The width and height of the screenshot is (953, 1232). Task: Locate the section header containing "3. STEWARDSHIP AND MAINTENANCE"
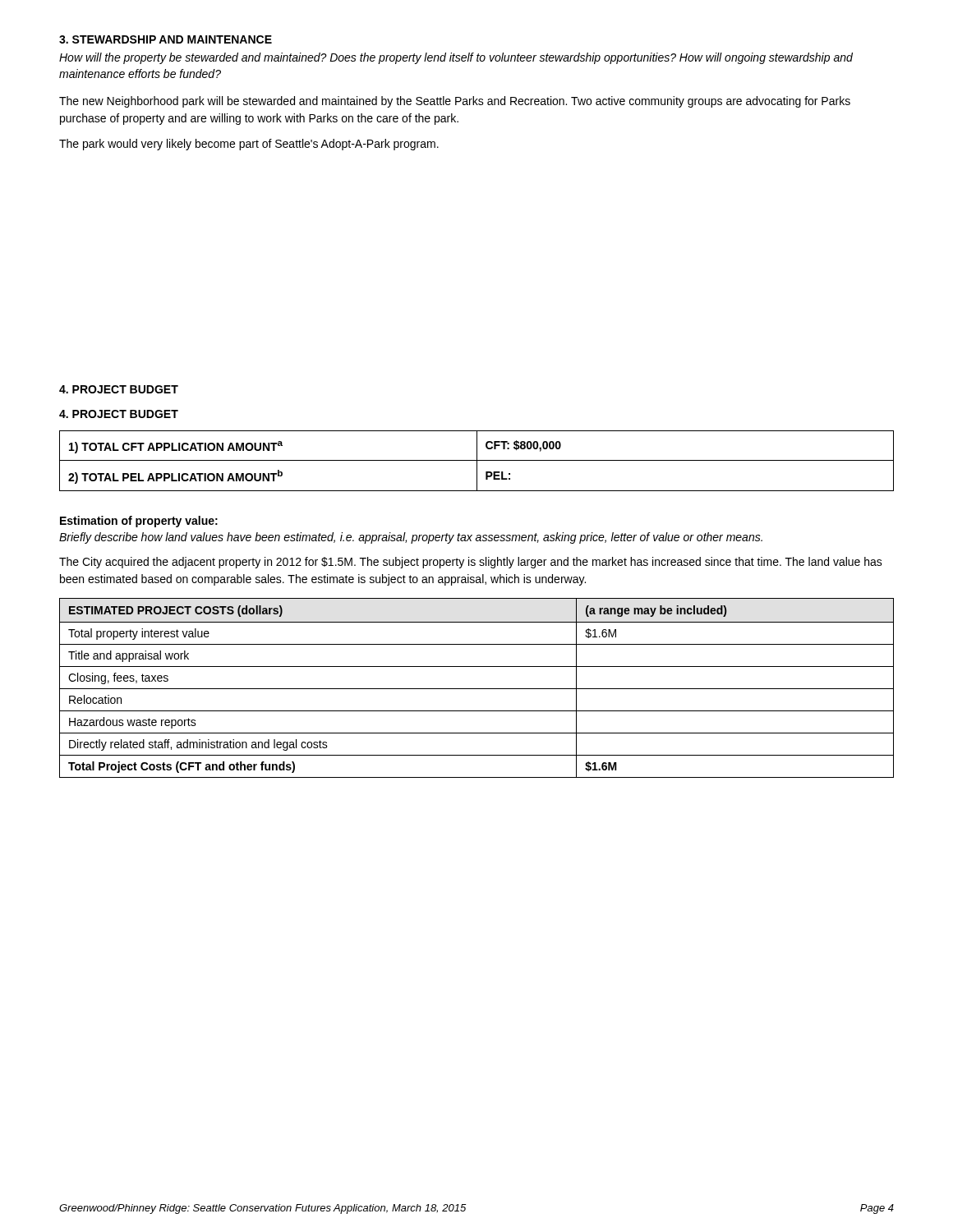tap(166, 39)
